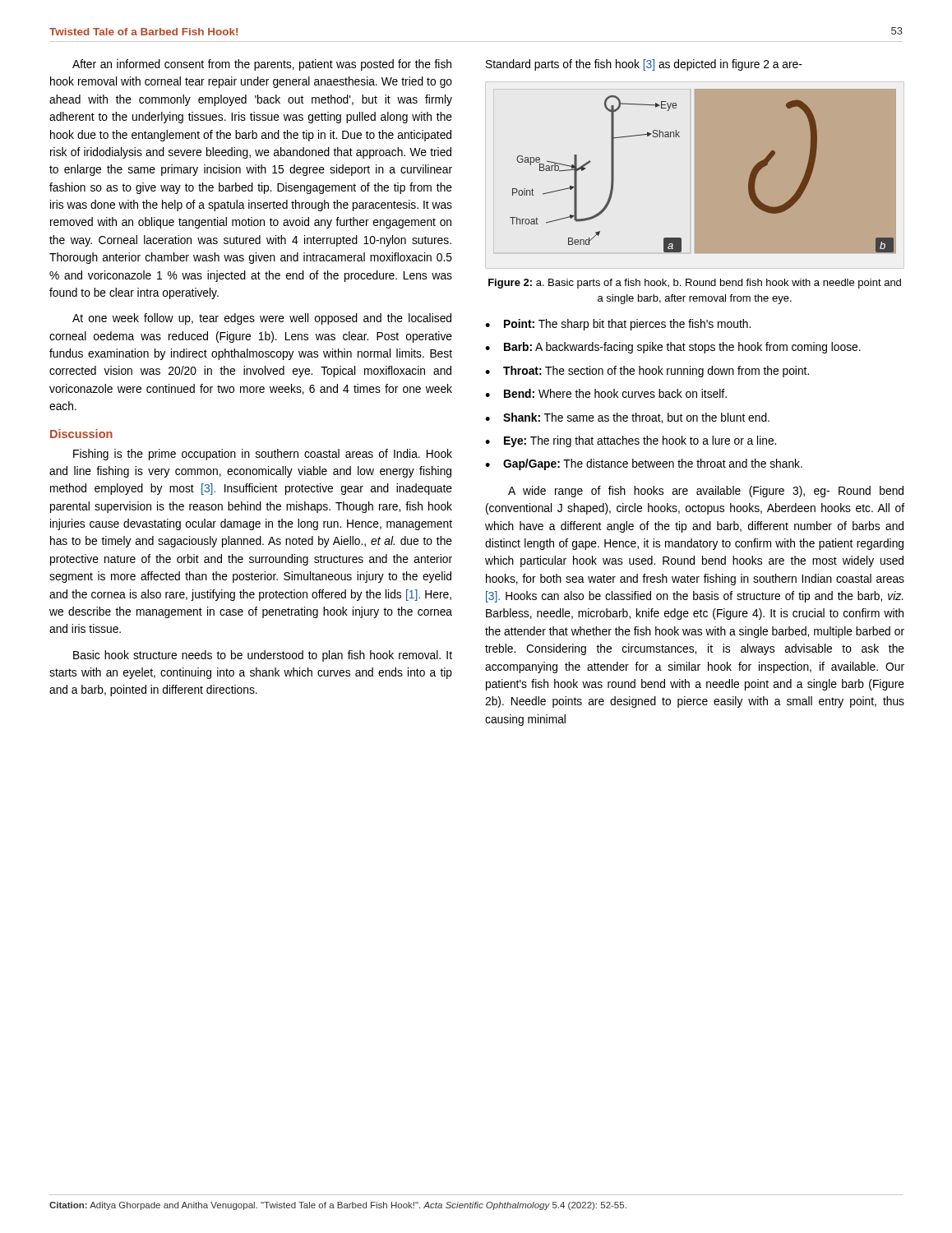
Task: Select the text block with the text "After an informed consent from"
Action: click(251, 179)
